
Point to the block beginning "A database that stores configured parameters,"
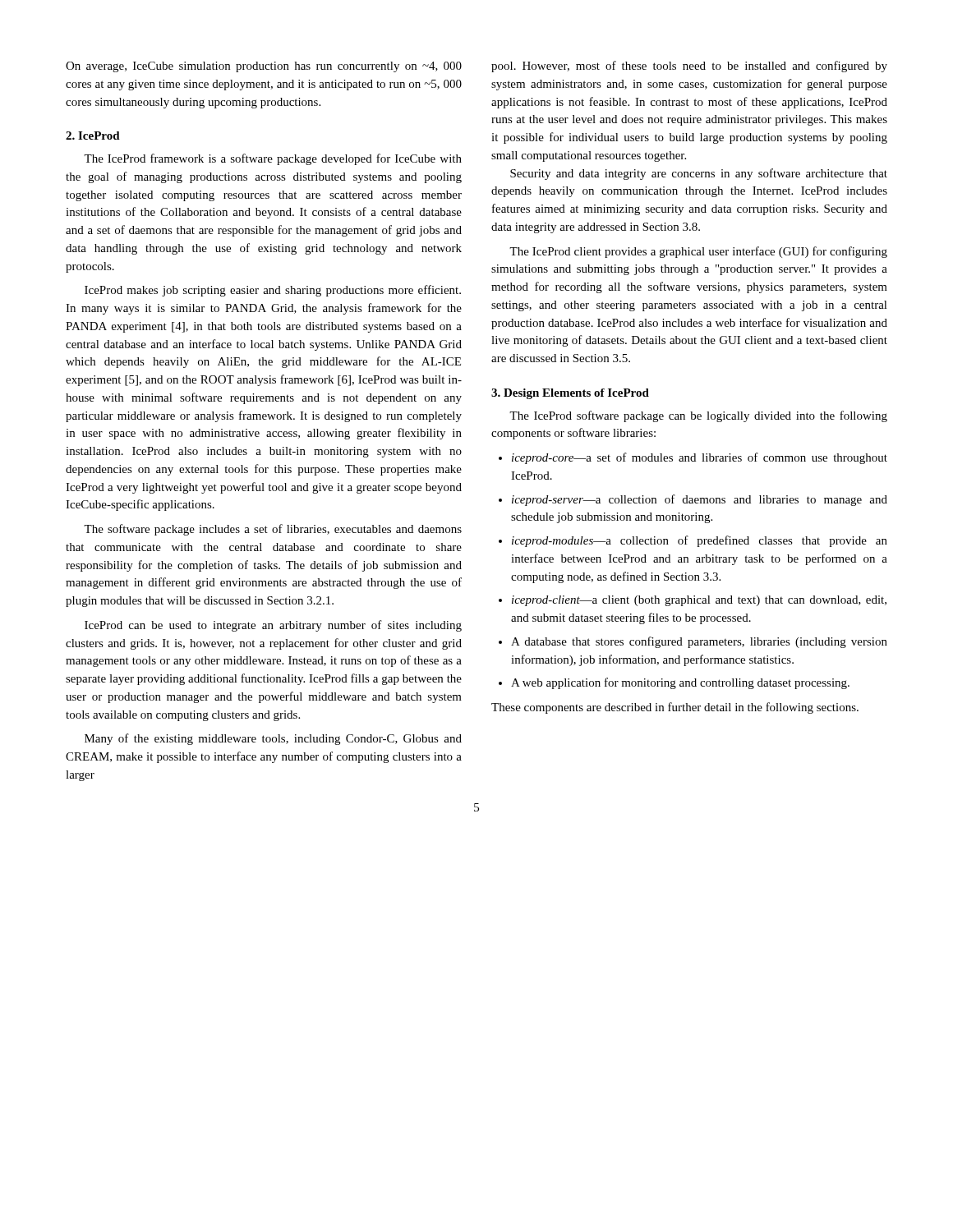point(699,651)
